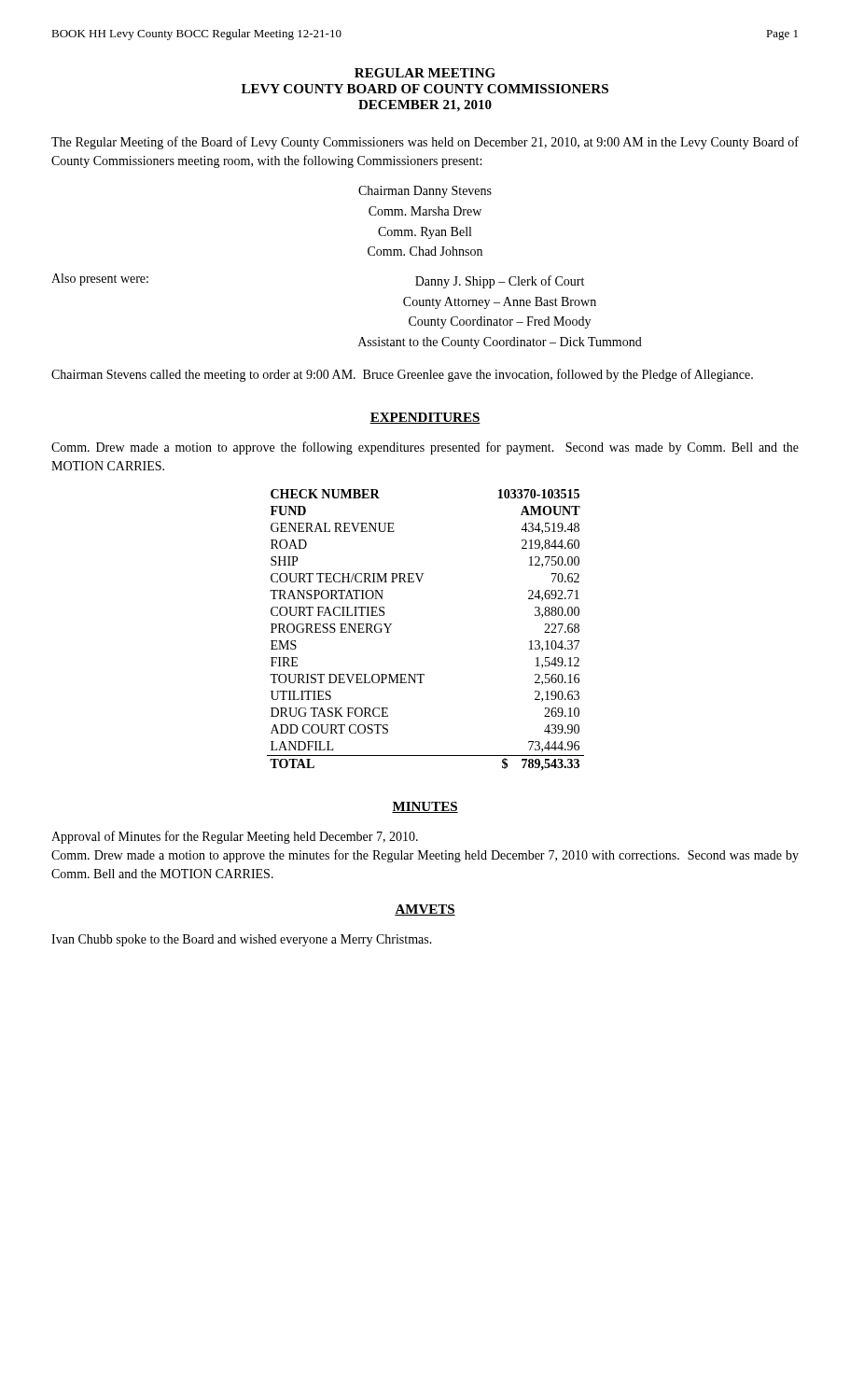Find the list item with the text "Danny J. Shipp"
Screen dimensions: 1400x850
500,281
